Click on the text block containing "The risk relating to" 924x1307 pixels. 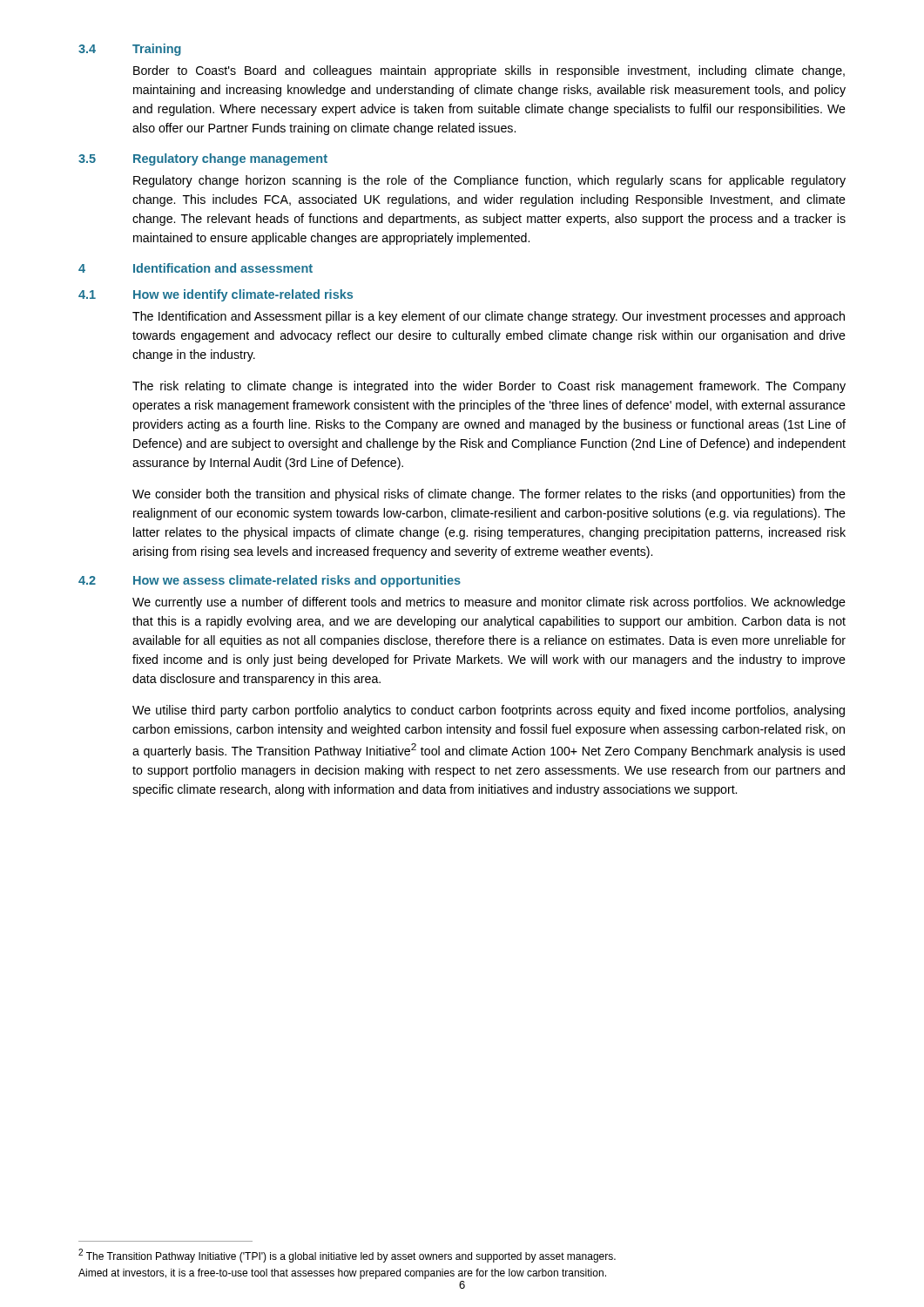click(x=462, y=424)
